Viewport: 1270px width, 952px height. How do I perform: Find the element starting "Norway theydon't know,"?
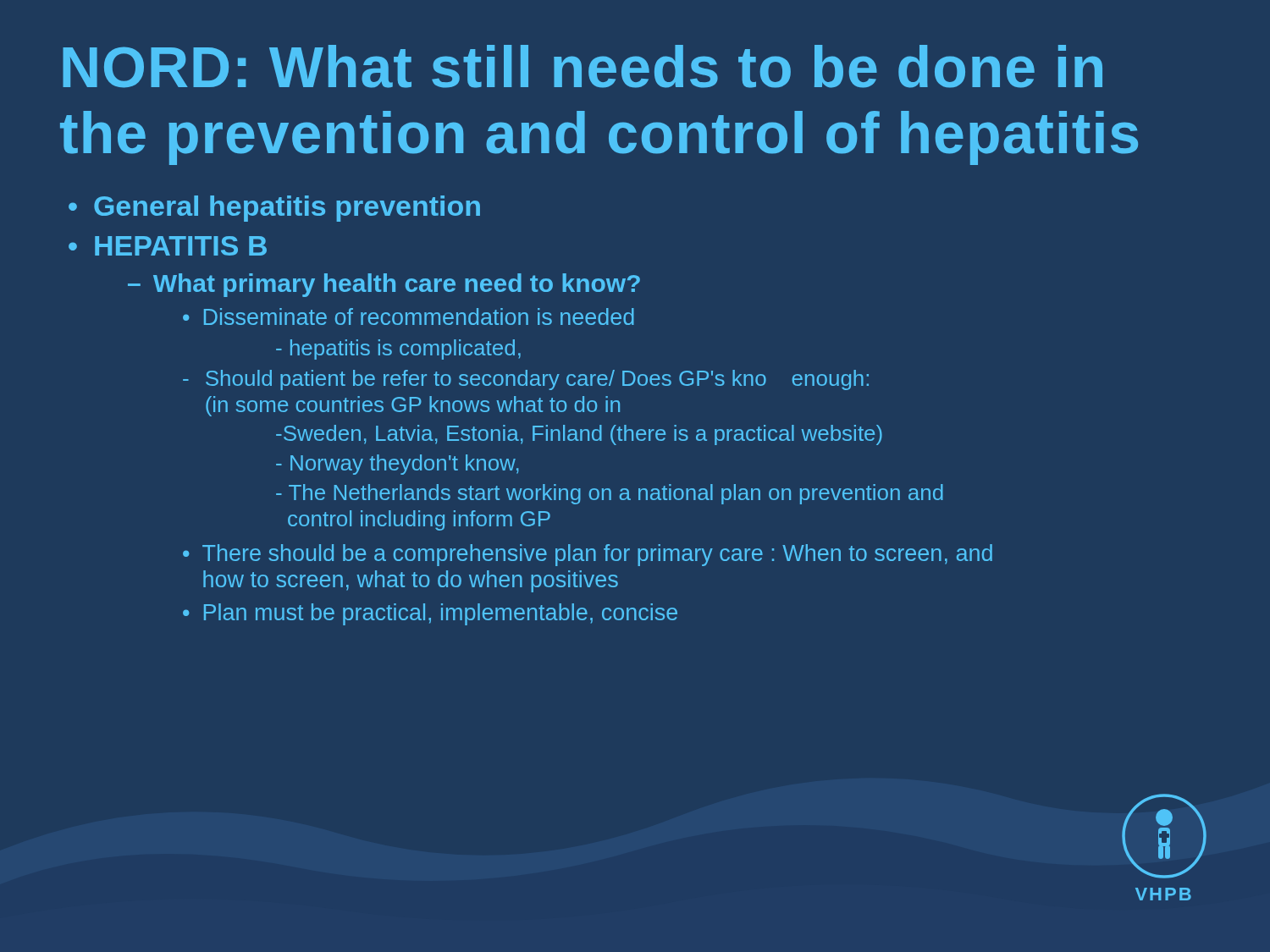tap(398, 464)
